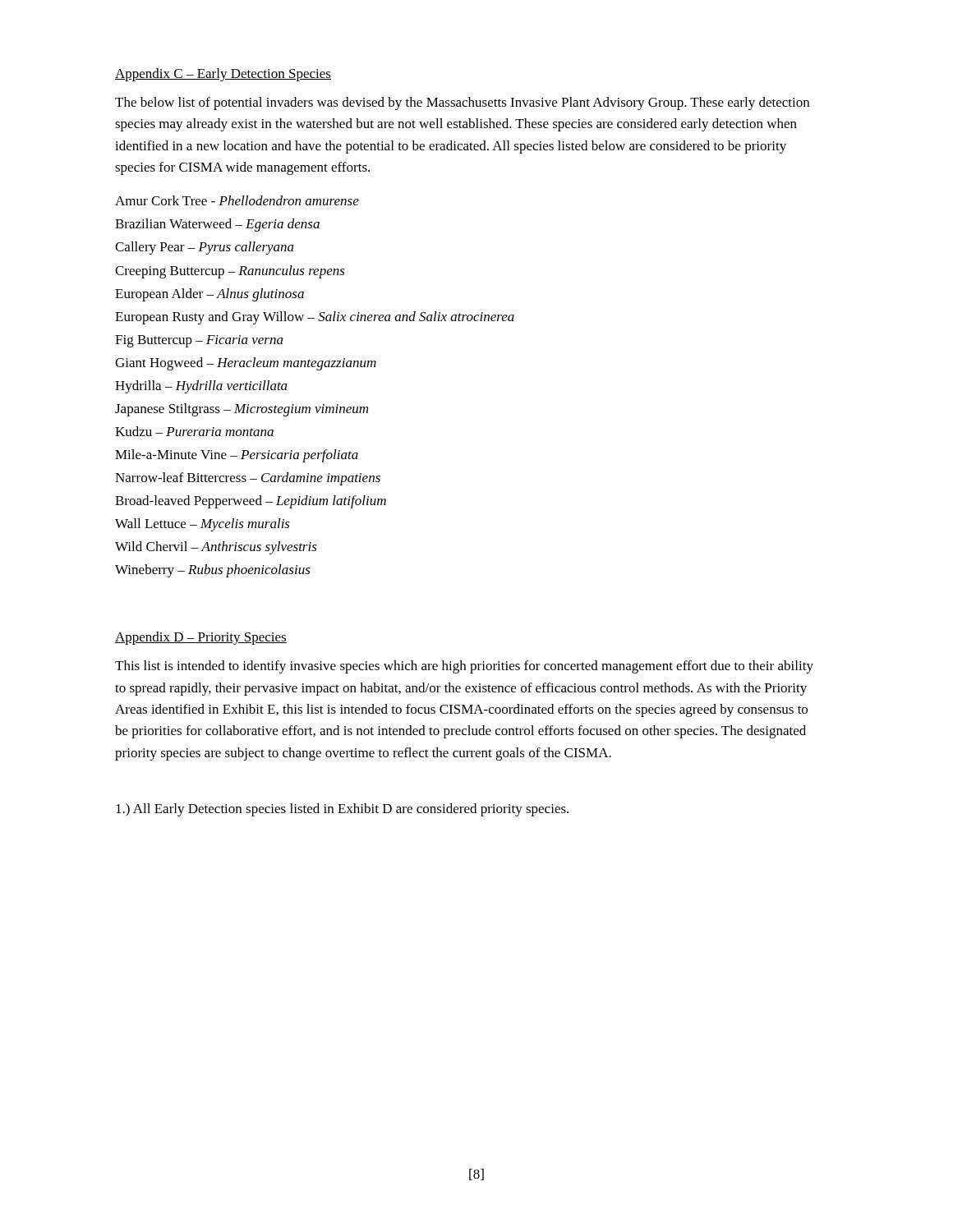Find the region starting "Wild Chervil – Anthriscus sylvestris"
953x1232 pixels.
216,547
